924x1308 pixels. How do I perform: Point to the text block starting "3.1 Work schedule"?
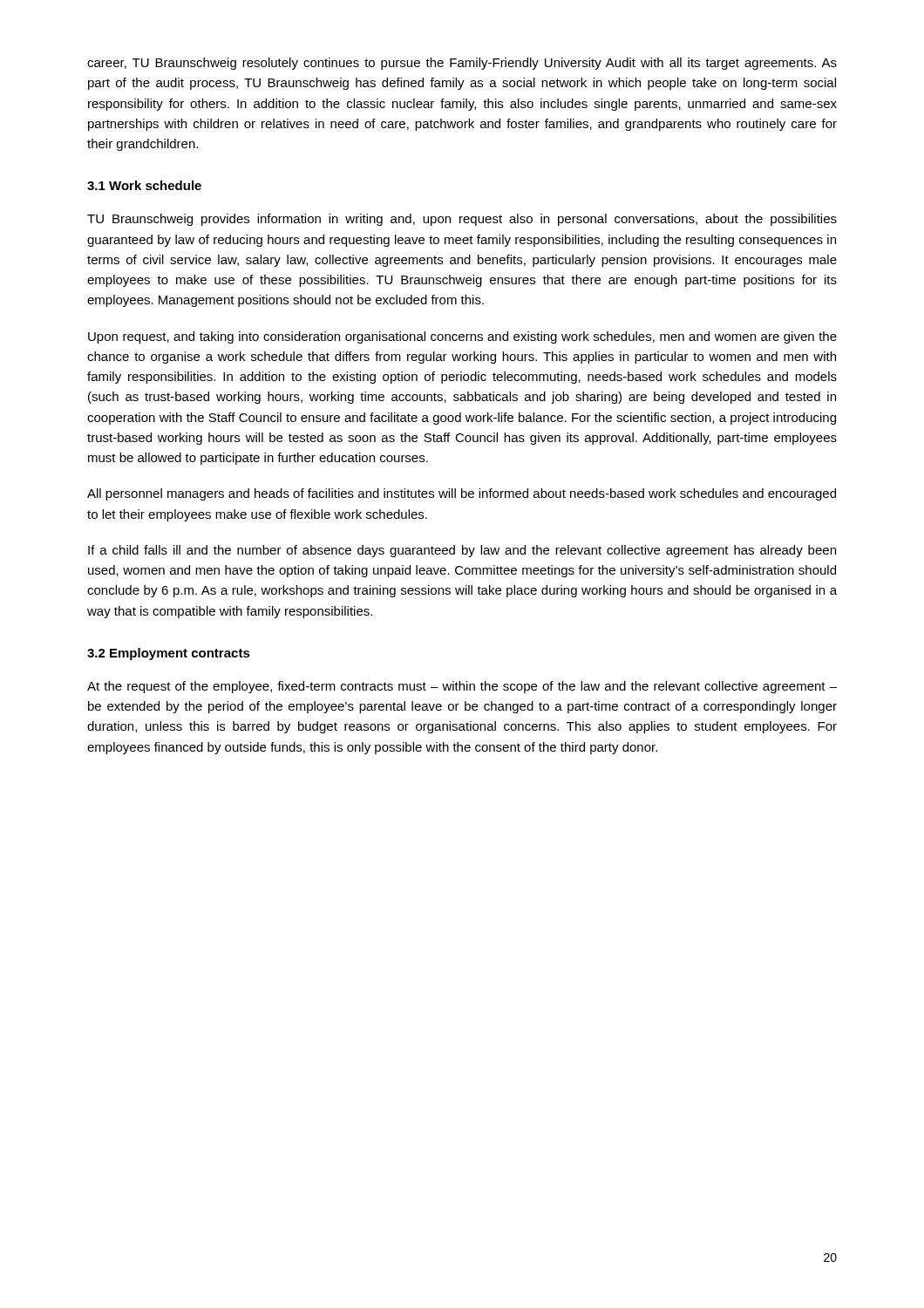click(144, 186)
